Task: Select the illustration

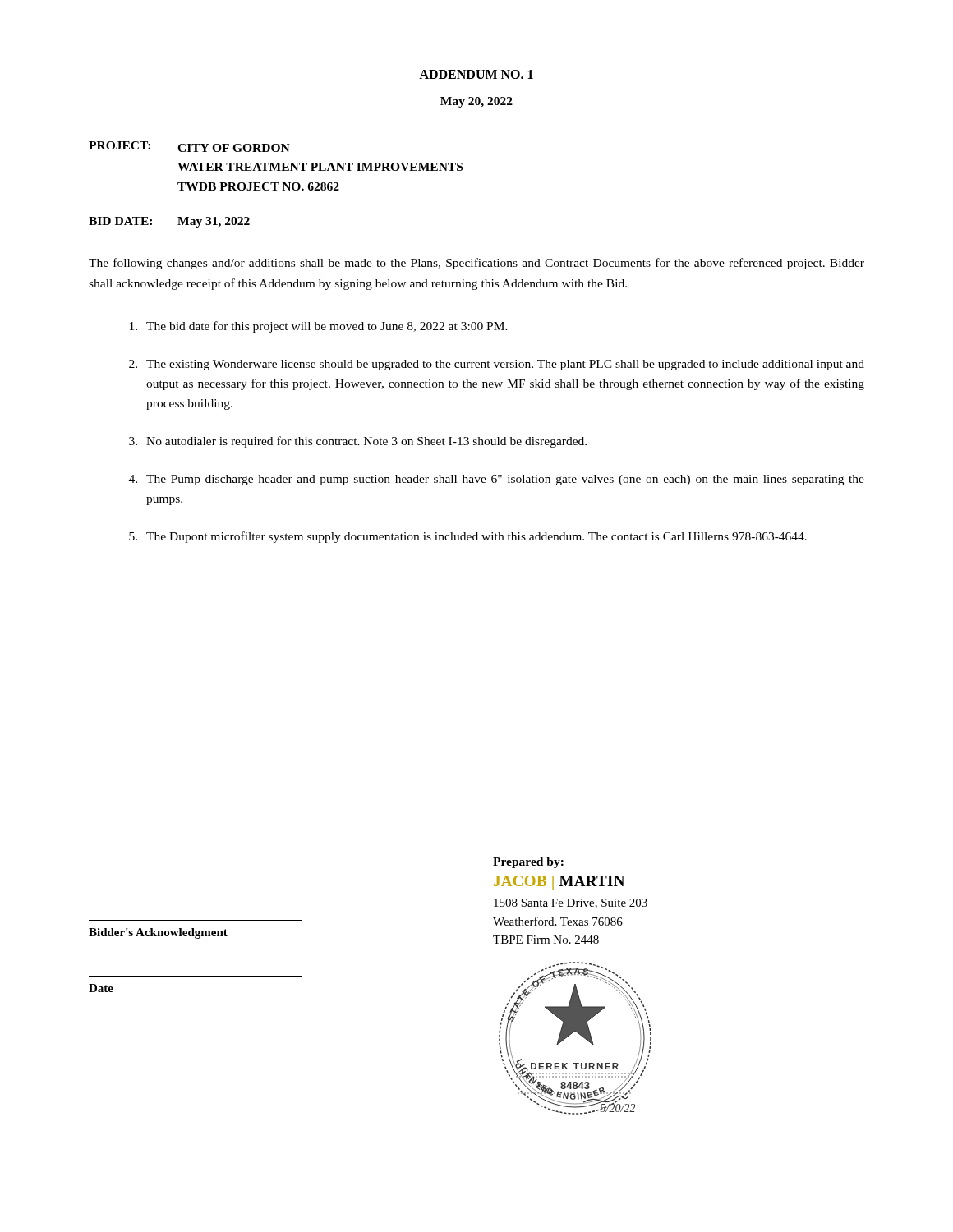Action: pos(679,1044)
